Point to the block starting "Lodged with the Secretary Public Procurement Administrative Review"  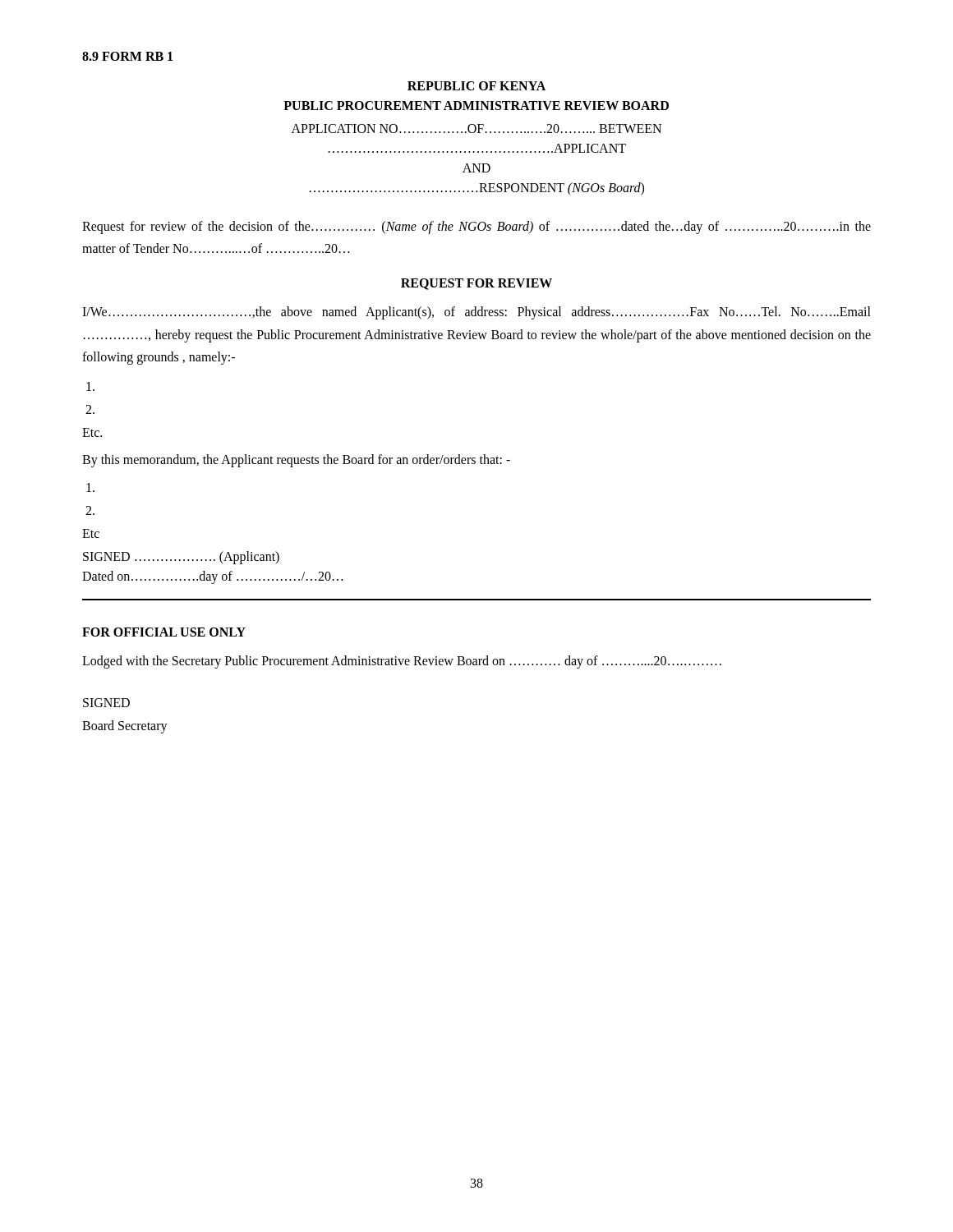(402, 661)
